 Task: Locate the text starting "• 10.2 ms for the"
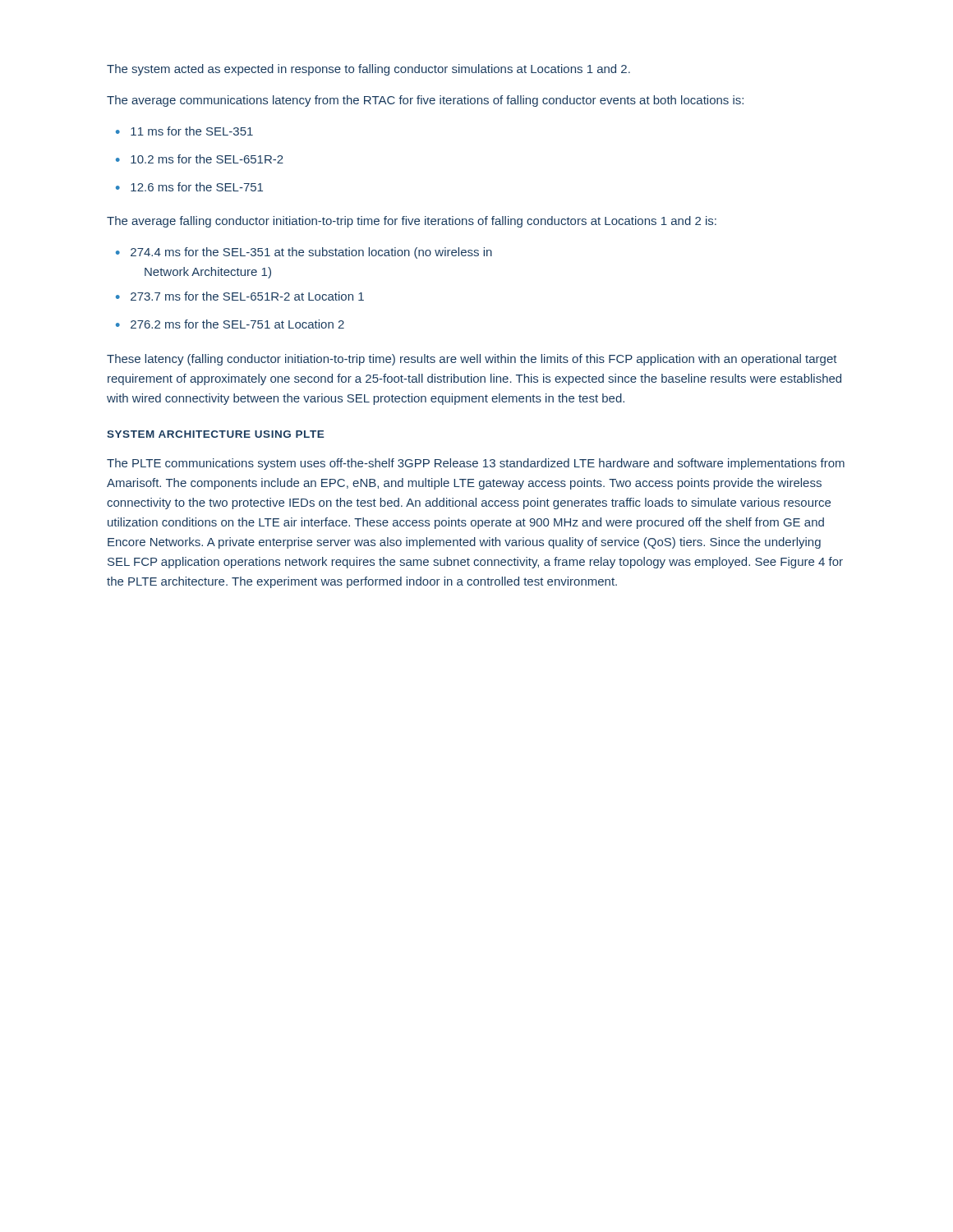click(x=199, y=161)
